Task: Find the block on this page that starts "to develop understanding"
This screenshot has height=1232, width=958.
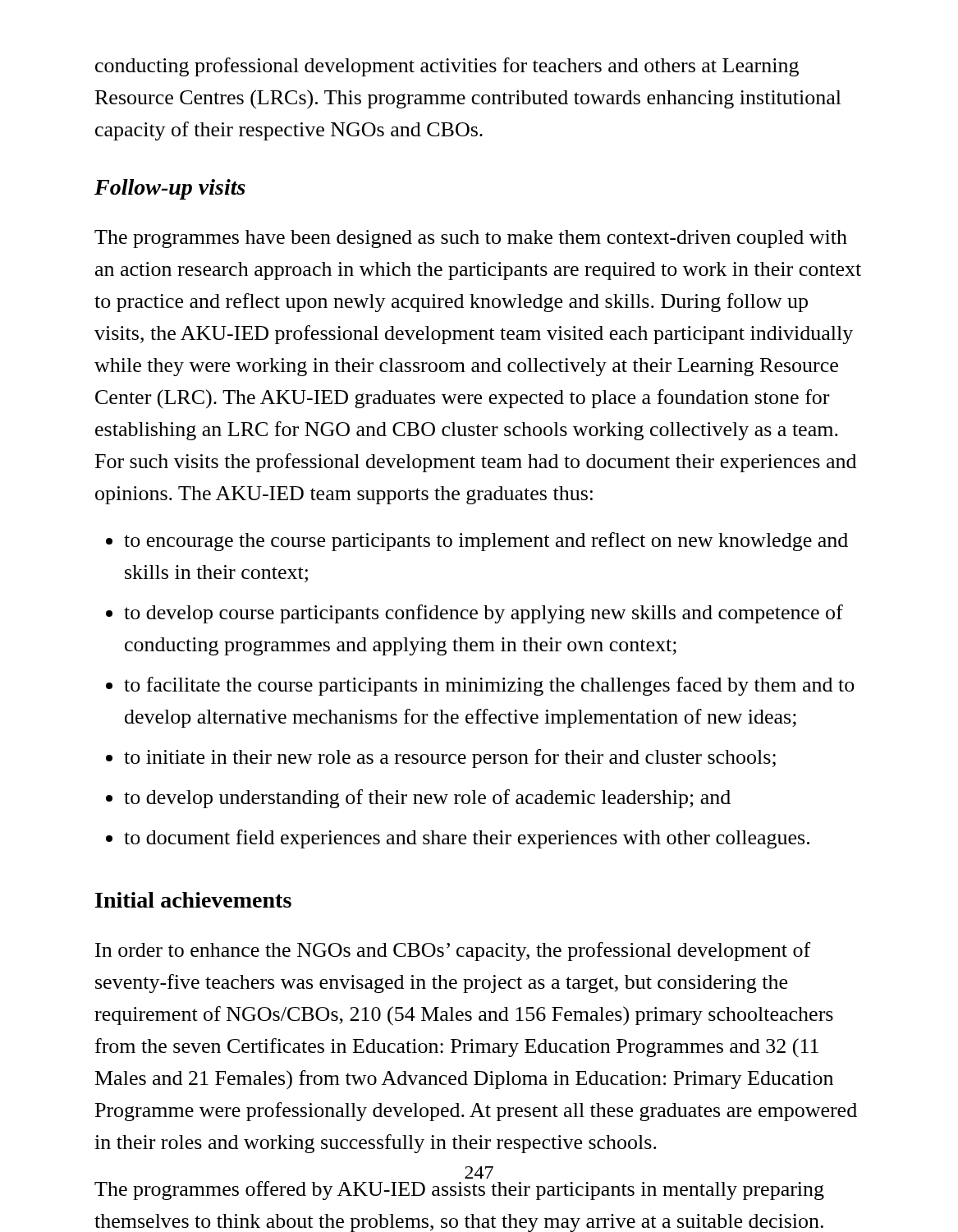Action: [x=427, y=797]
